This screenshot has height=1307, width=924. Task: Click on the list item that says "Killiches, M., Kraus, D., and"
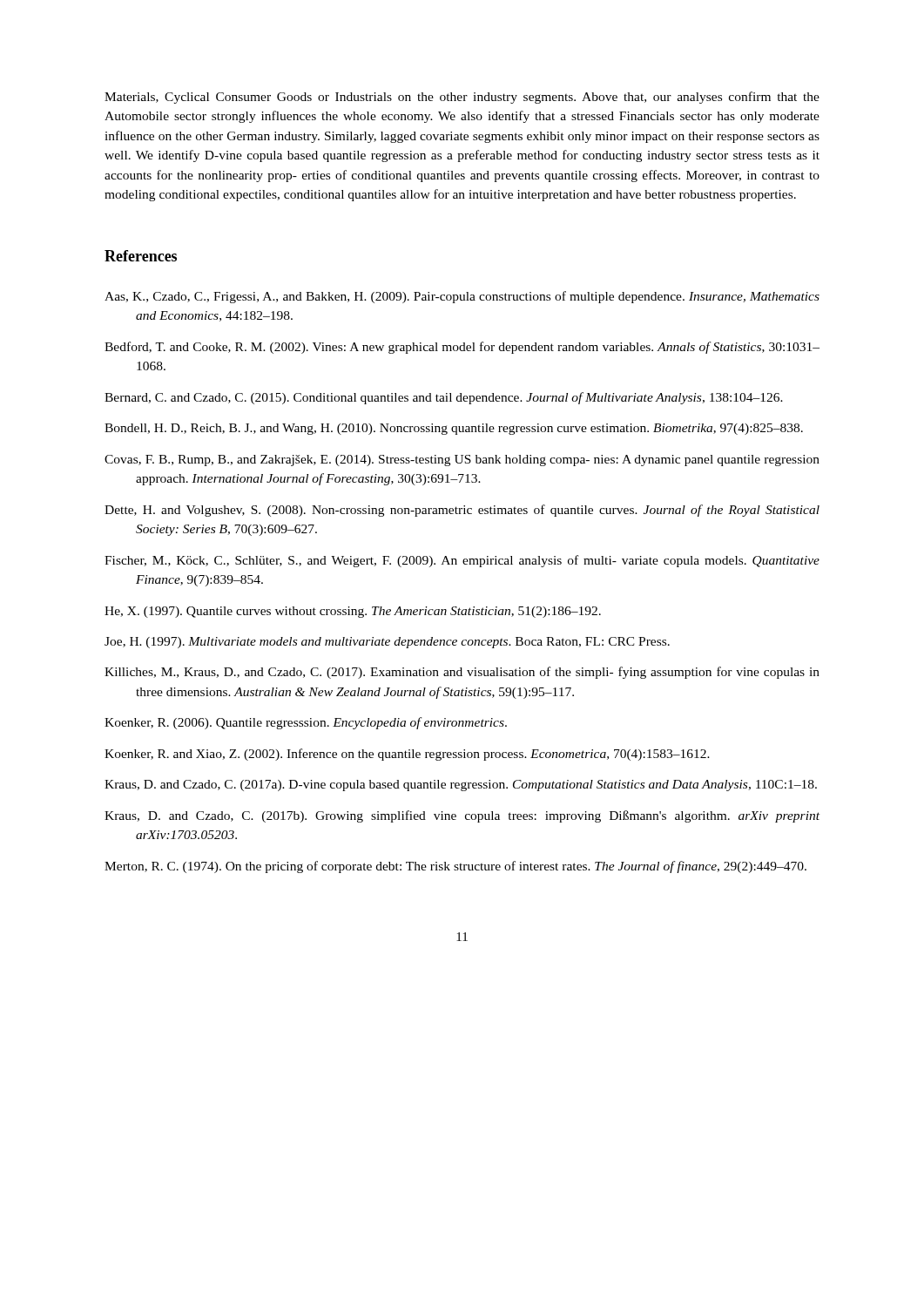tap(462, 682)
